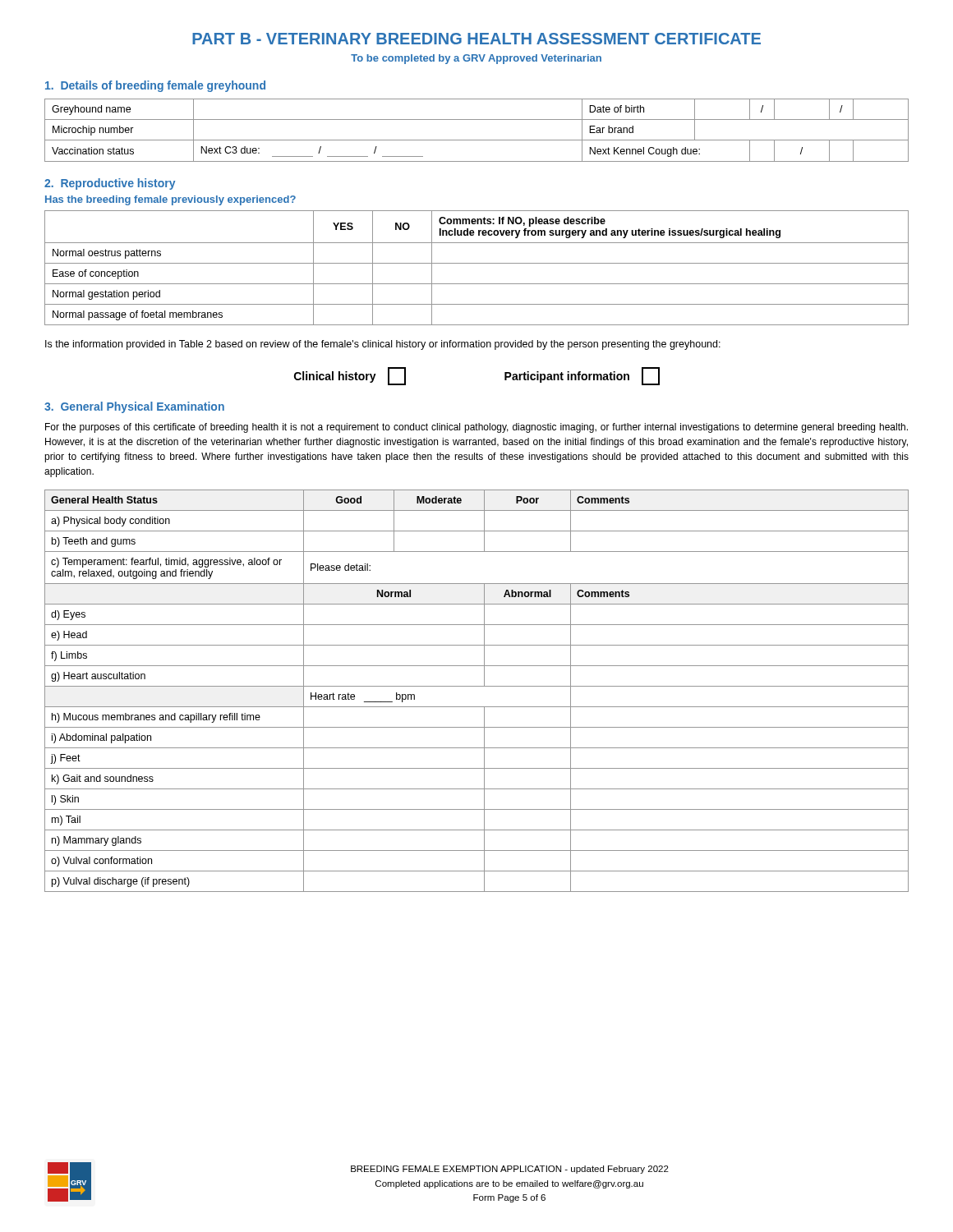Point to "2. Reproductive history"
Image resolution: width=953 pixels, height=1232 pixels.
click(x=110, y=183)
